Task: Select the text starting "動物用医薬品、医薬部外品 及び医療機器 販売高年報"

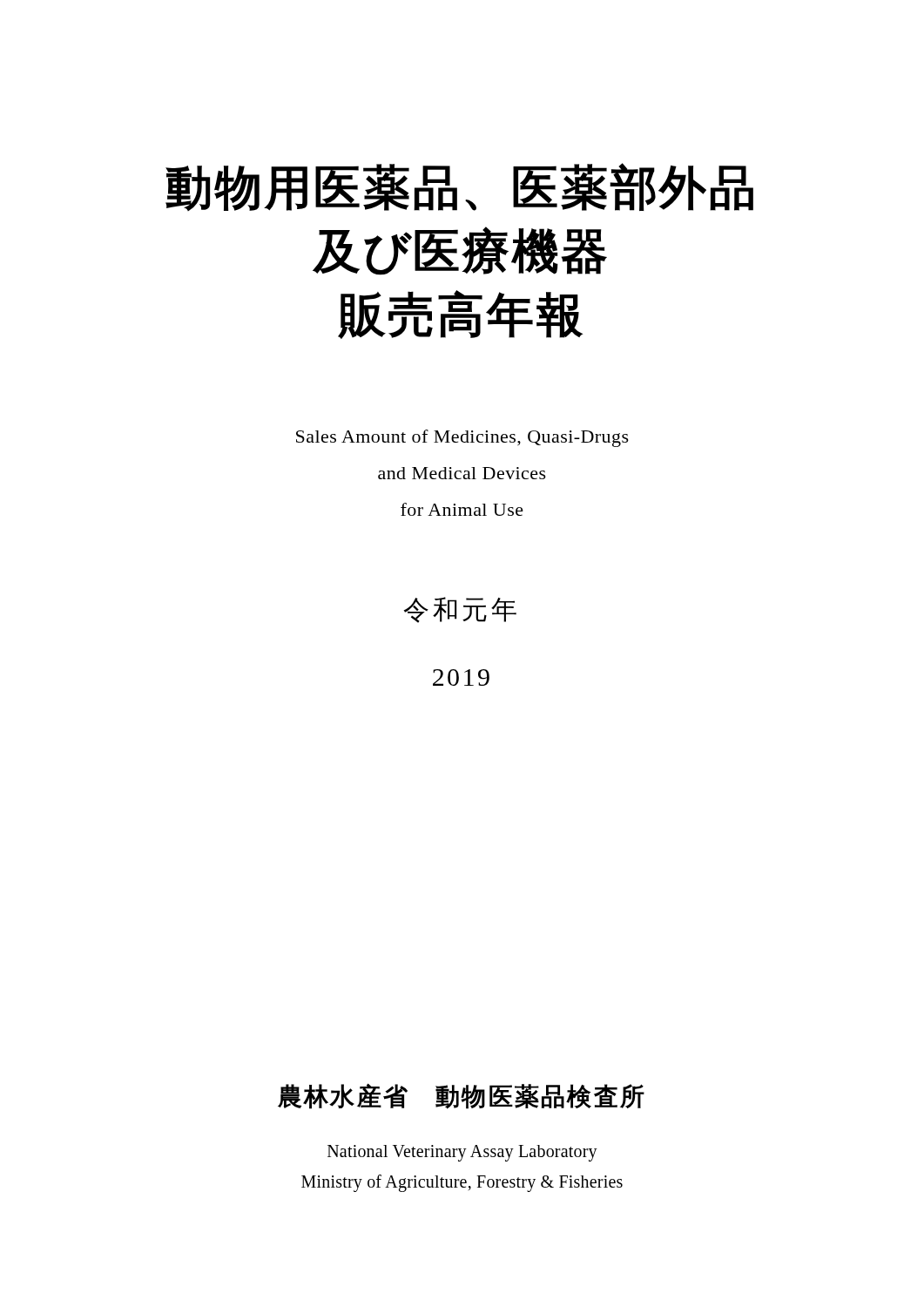Action: tap(462, 252)
